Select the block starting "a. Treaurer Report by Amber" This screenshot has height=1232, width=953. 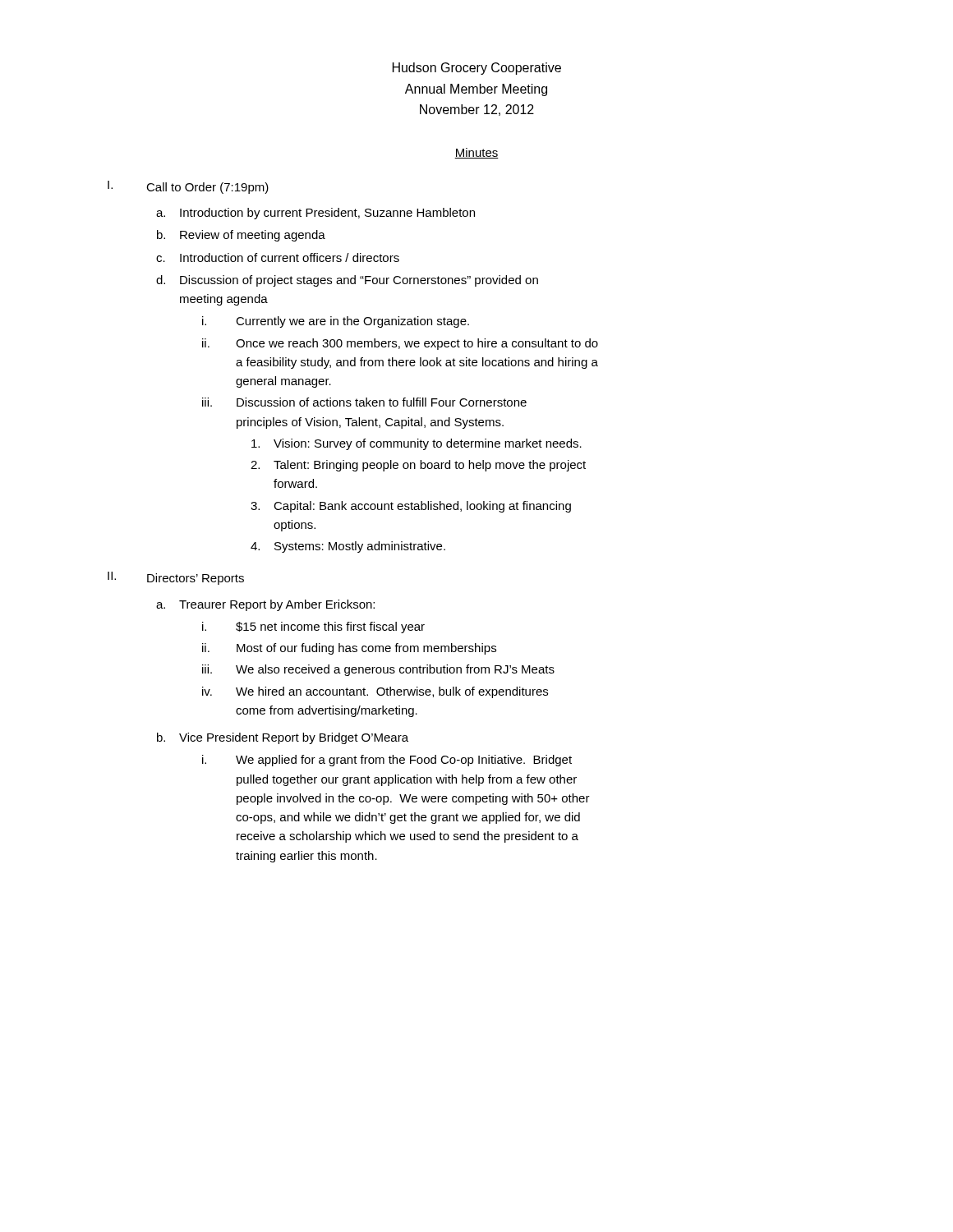pyautogui.click(x=265, y=605)
